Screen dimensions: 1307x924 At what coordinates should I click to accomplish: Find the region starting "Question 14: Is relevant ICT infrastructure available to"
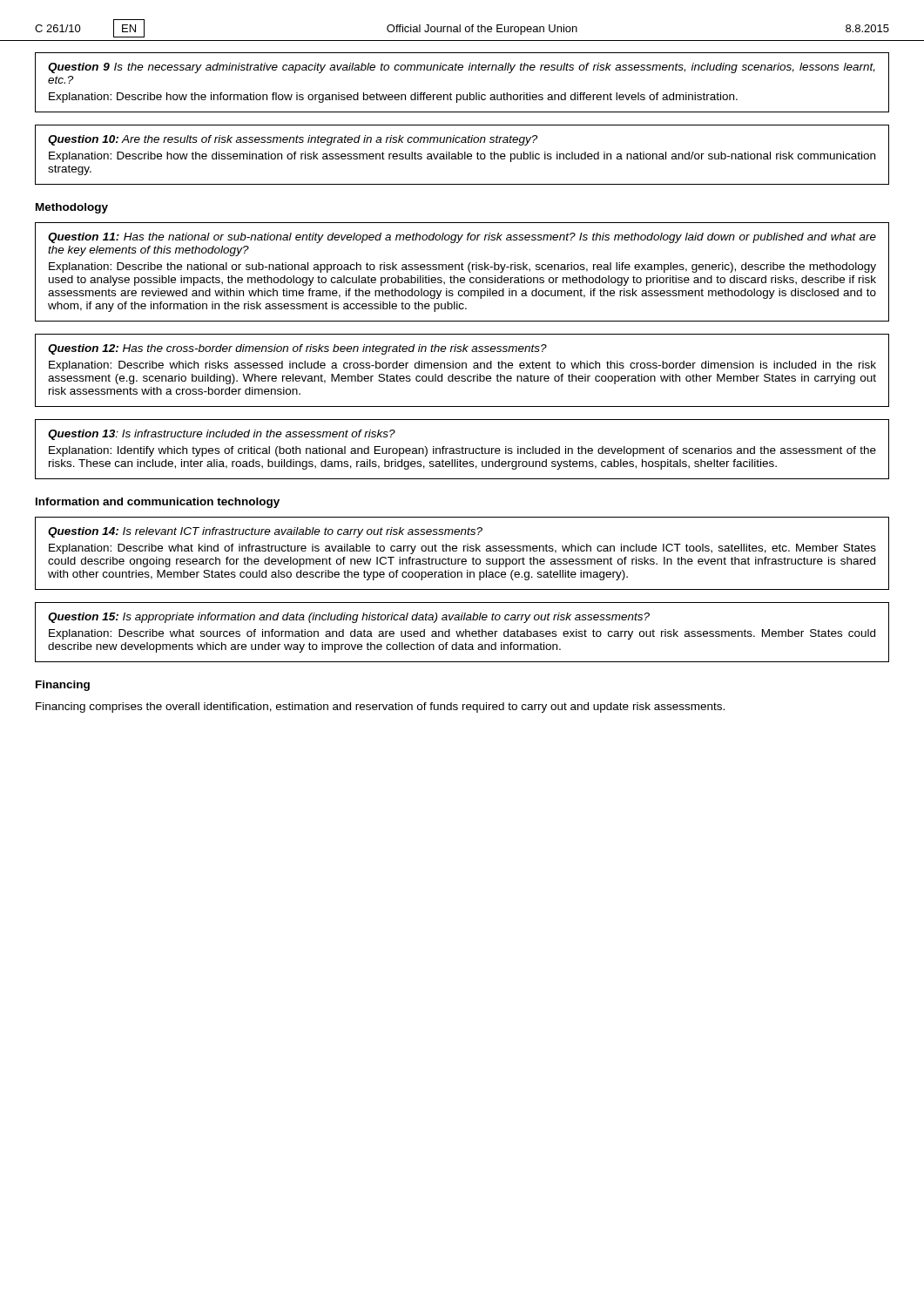click(462, 552)
